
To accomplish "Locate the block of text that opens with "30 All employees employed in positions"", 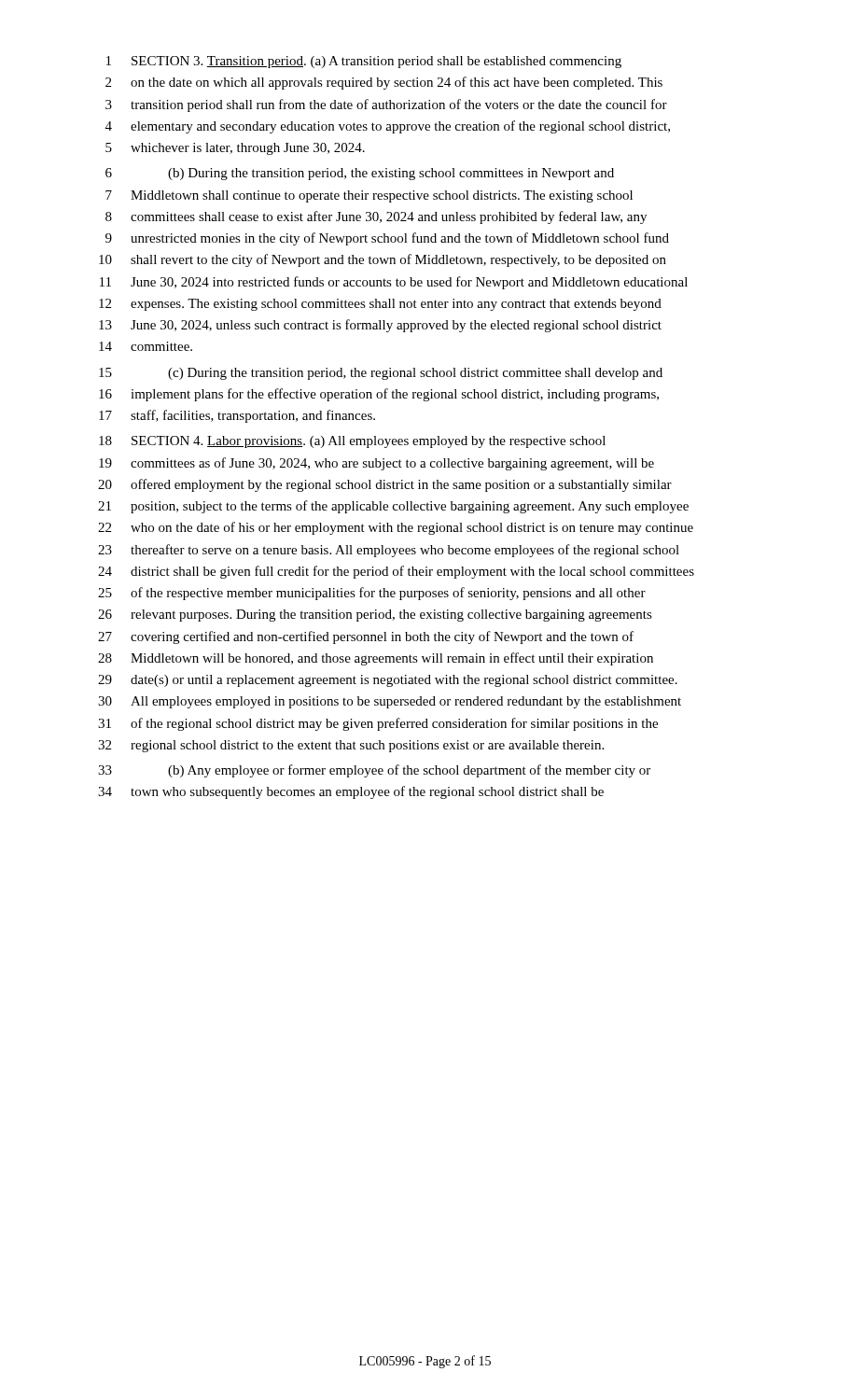I will coord(425,702).
